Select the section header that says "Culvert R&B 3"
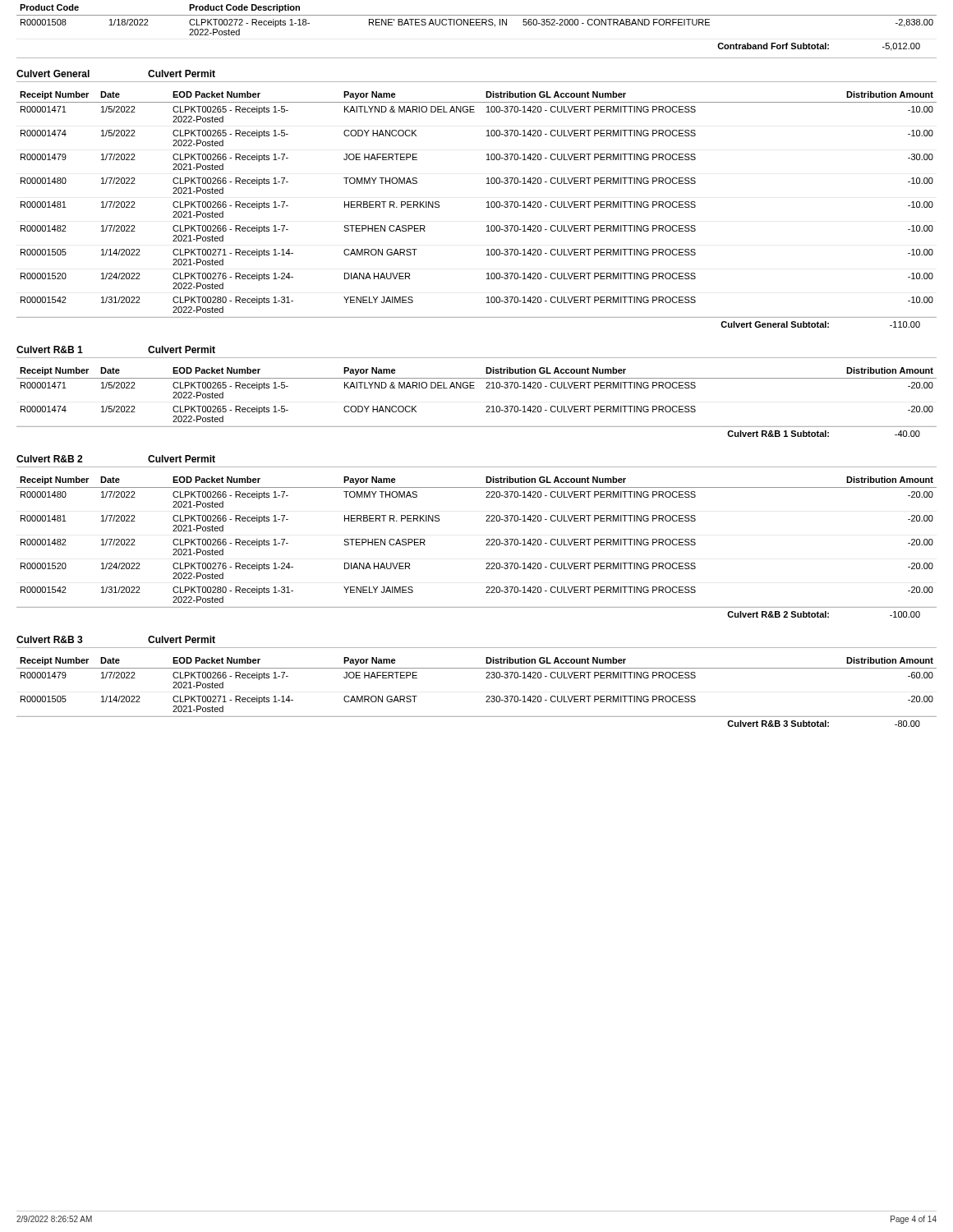953x1232 pixels. (x=116, y=640)
